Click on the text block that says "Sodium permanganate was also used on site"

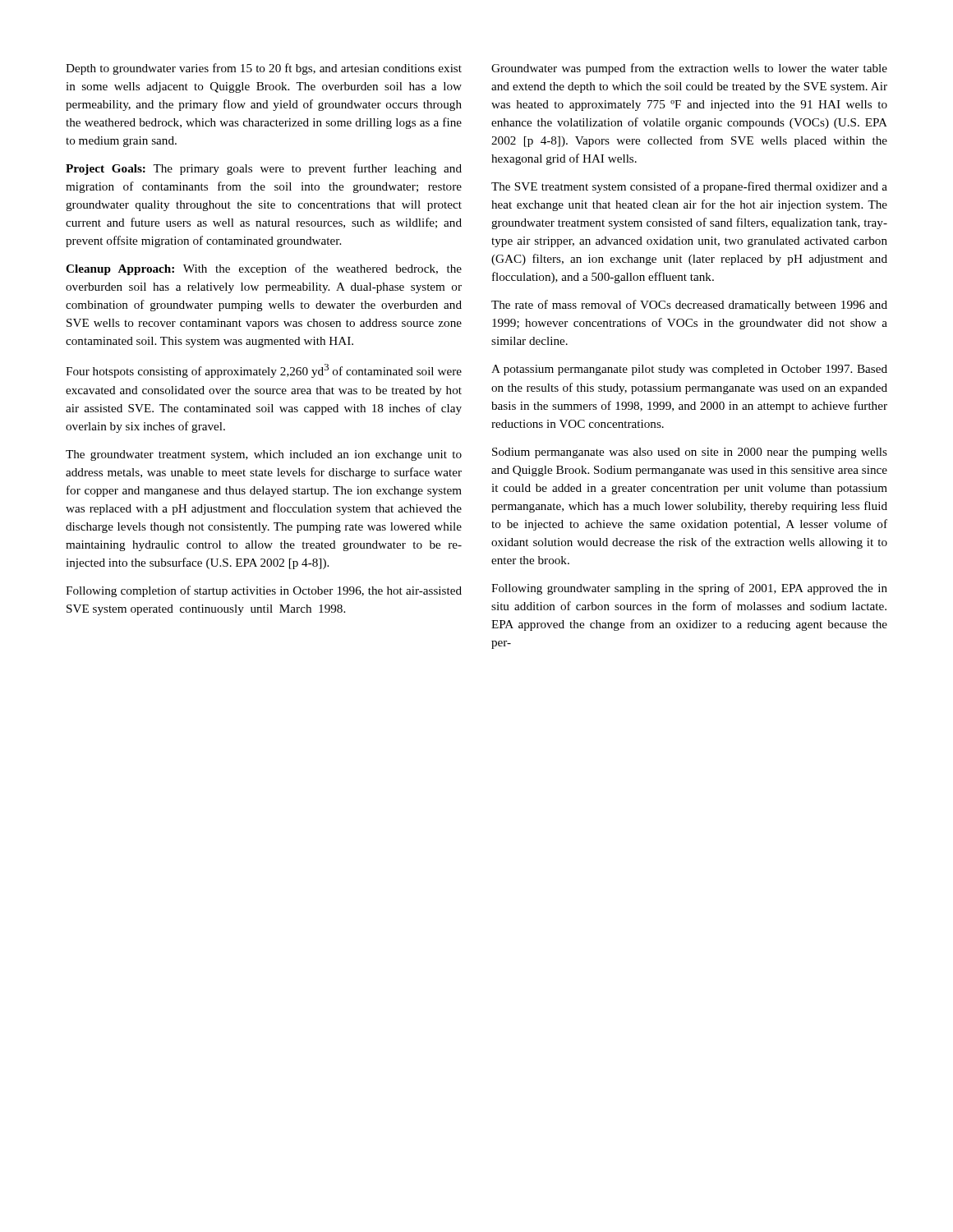pyautogui.click(x=689, y=506)
